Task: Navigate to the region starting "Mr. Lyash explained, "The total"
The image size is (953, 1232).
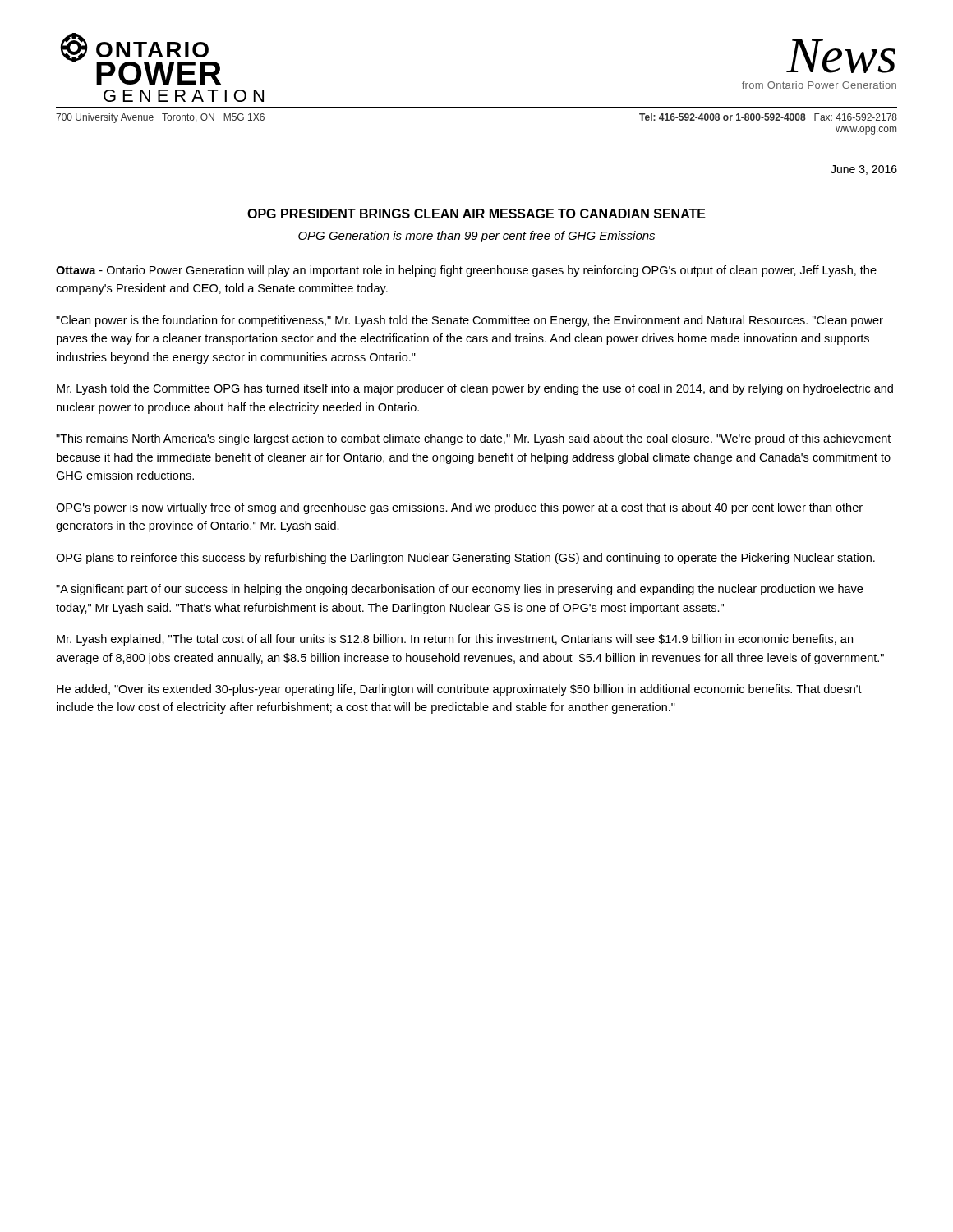Action: pos(470,648)
